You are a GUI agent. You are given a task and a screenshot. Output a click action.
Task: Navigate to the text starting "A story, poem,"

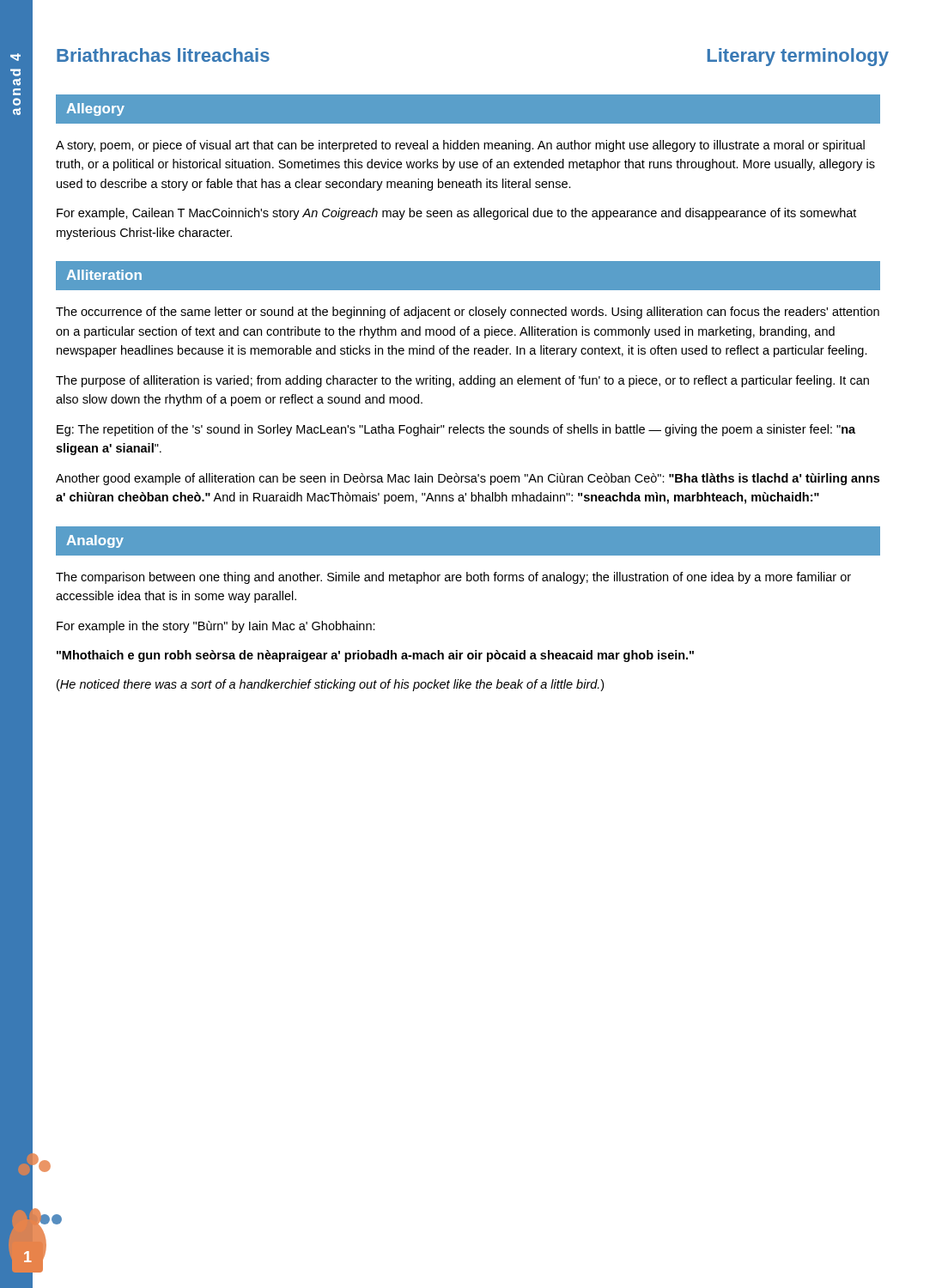click(465, 164)
